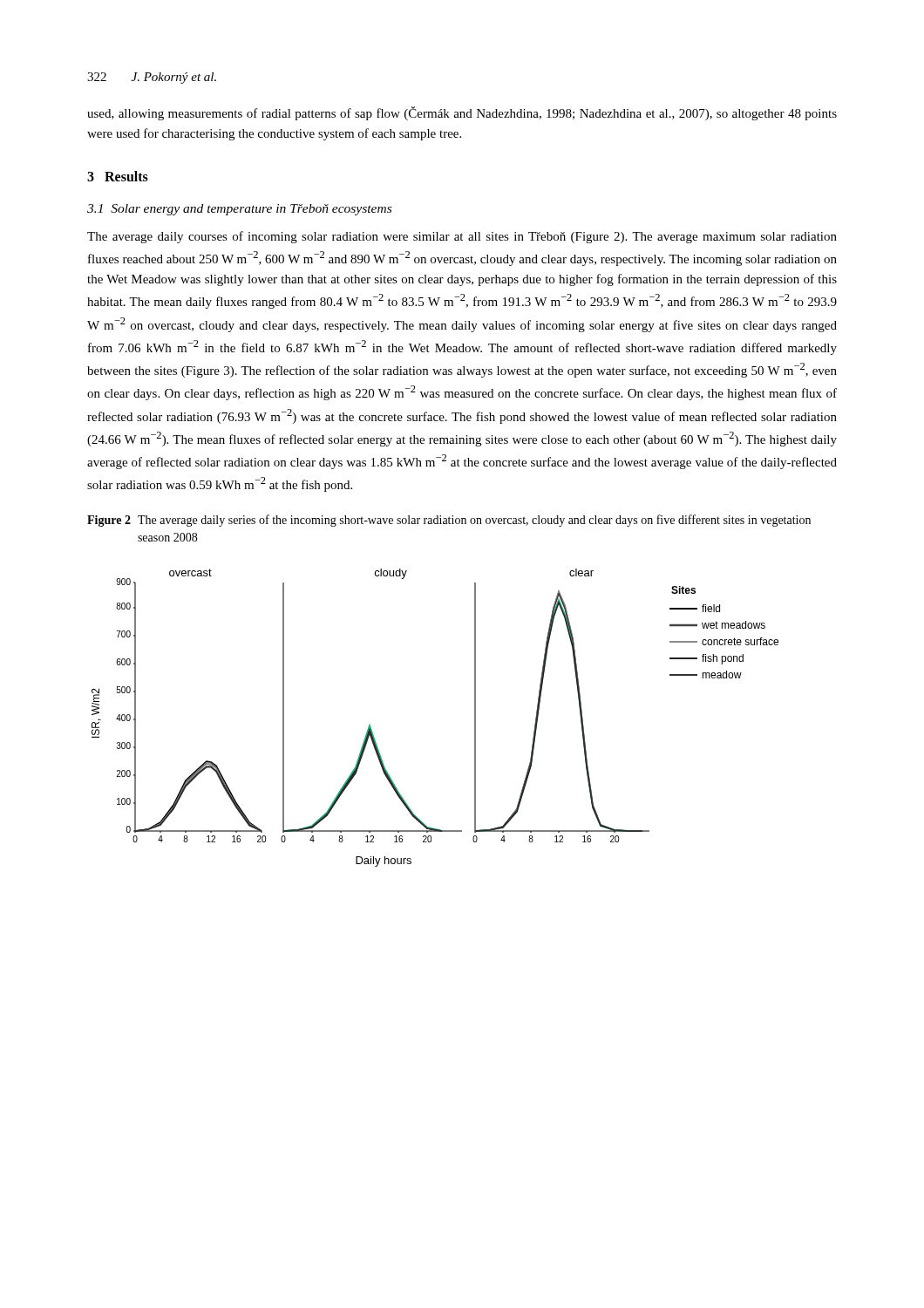Point to the element starting "used, allowing measurements of radial patterns of"

[x=462, y=123]
